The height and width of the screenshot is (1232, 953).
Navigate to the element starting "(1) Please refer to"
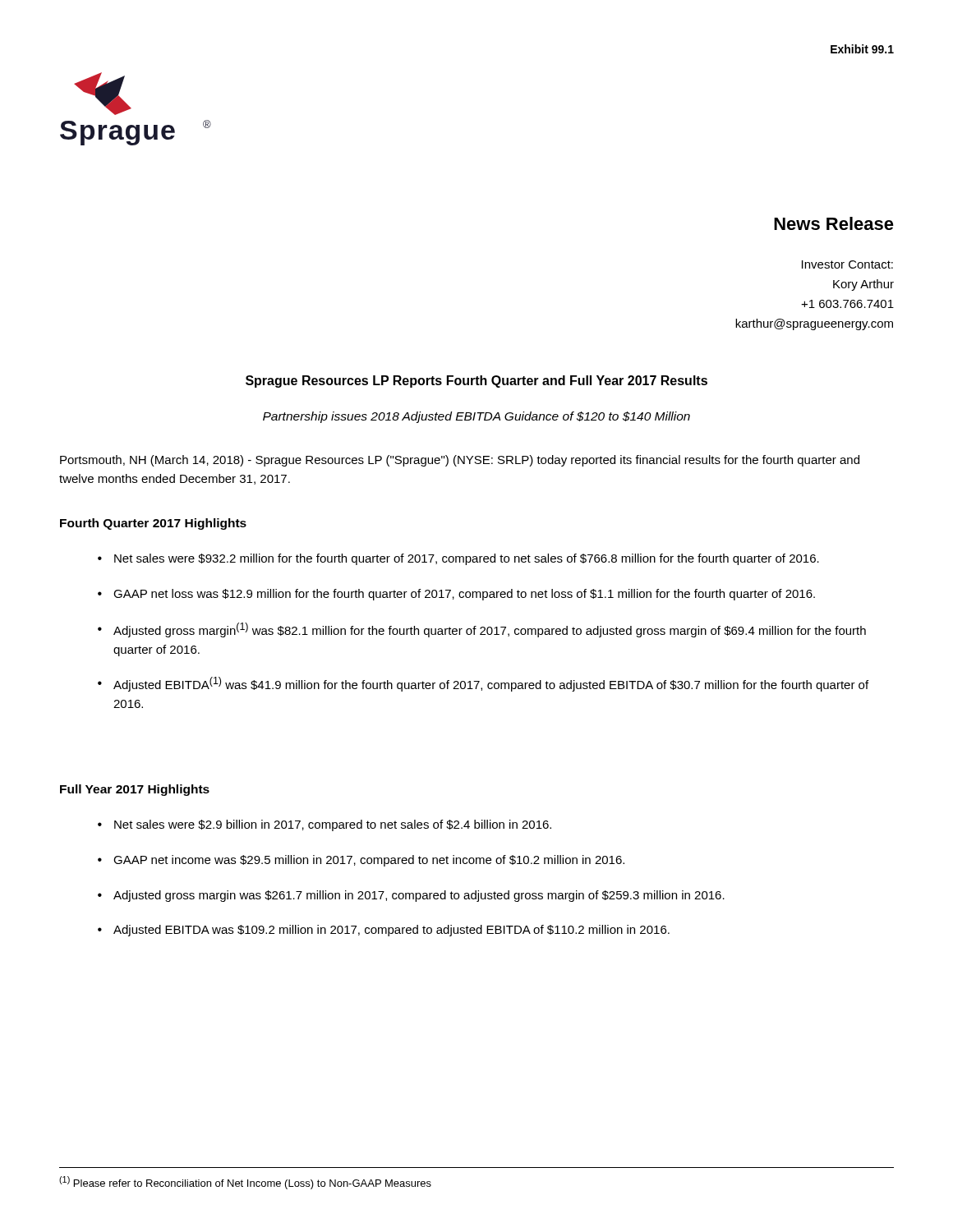click(245, 1182)
